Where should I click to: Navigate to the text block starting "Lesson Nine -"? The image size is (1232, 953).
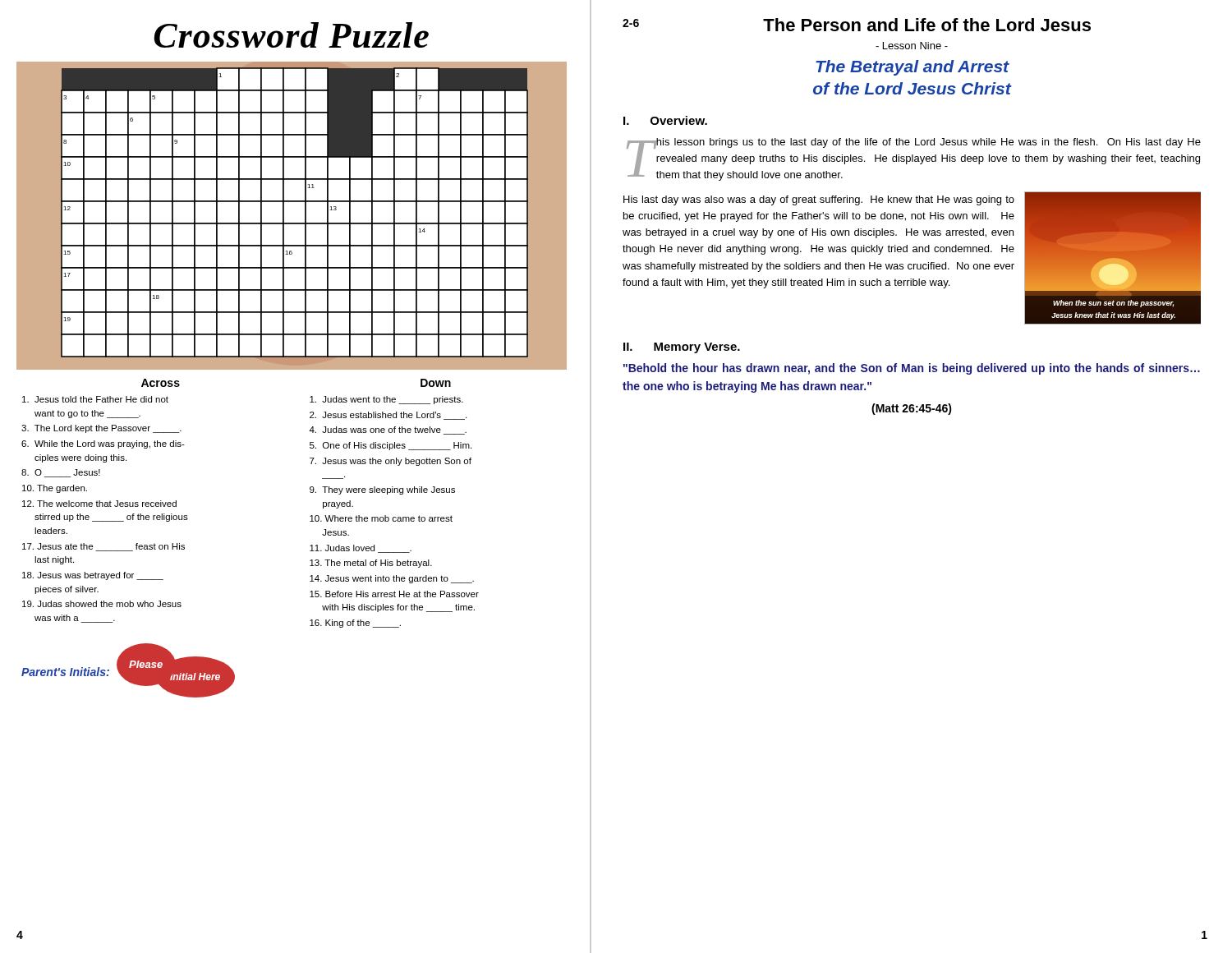click(912, 46)
